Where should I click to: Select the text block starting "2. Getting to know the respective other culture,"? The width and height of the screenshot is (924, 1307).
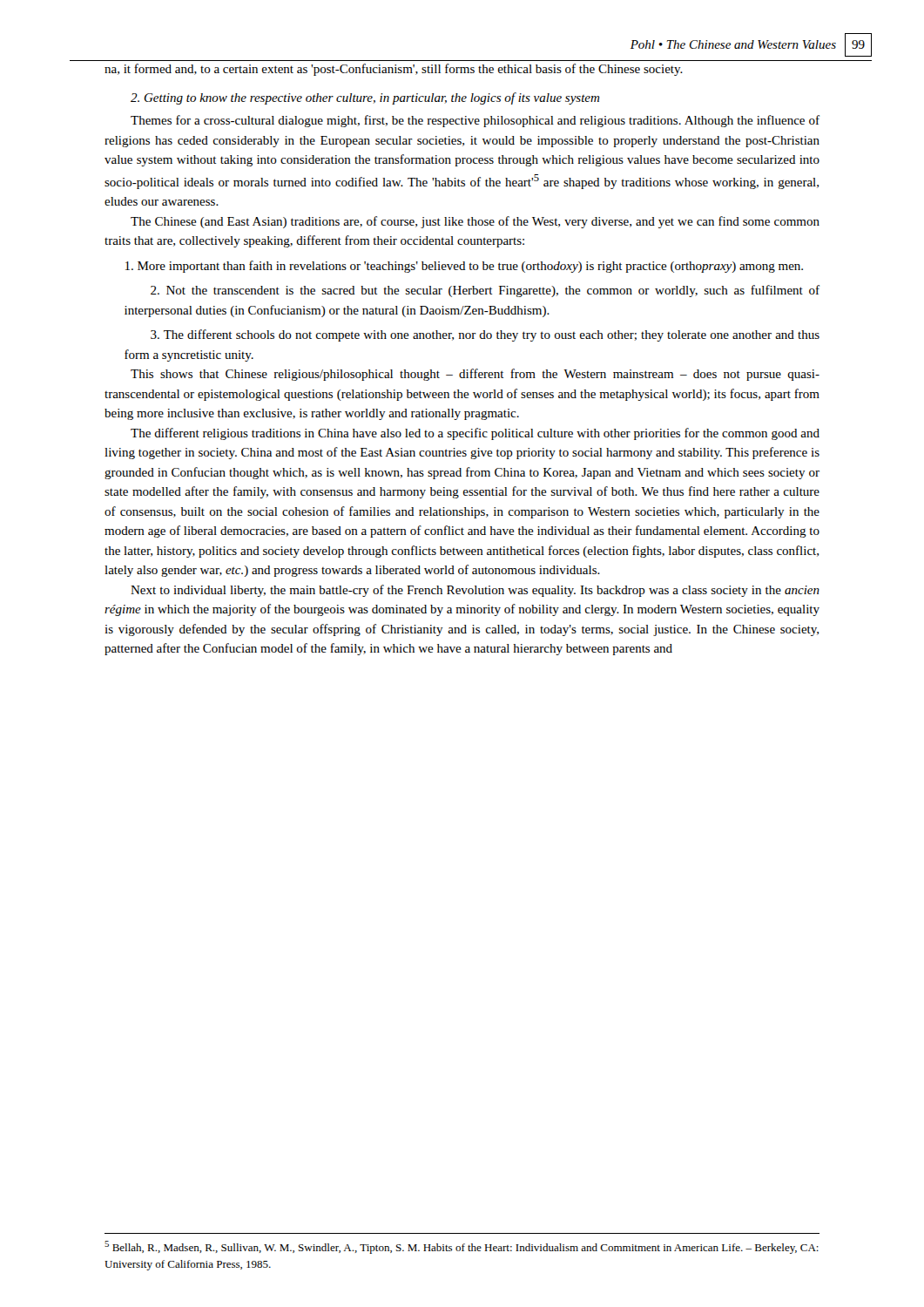point(365,97)
